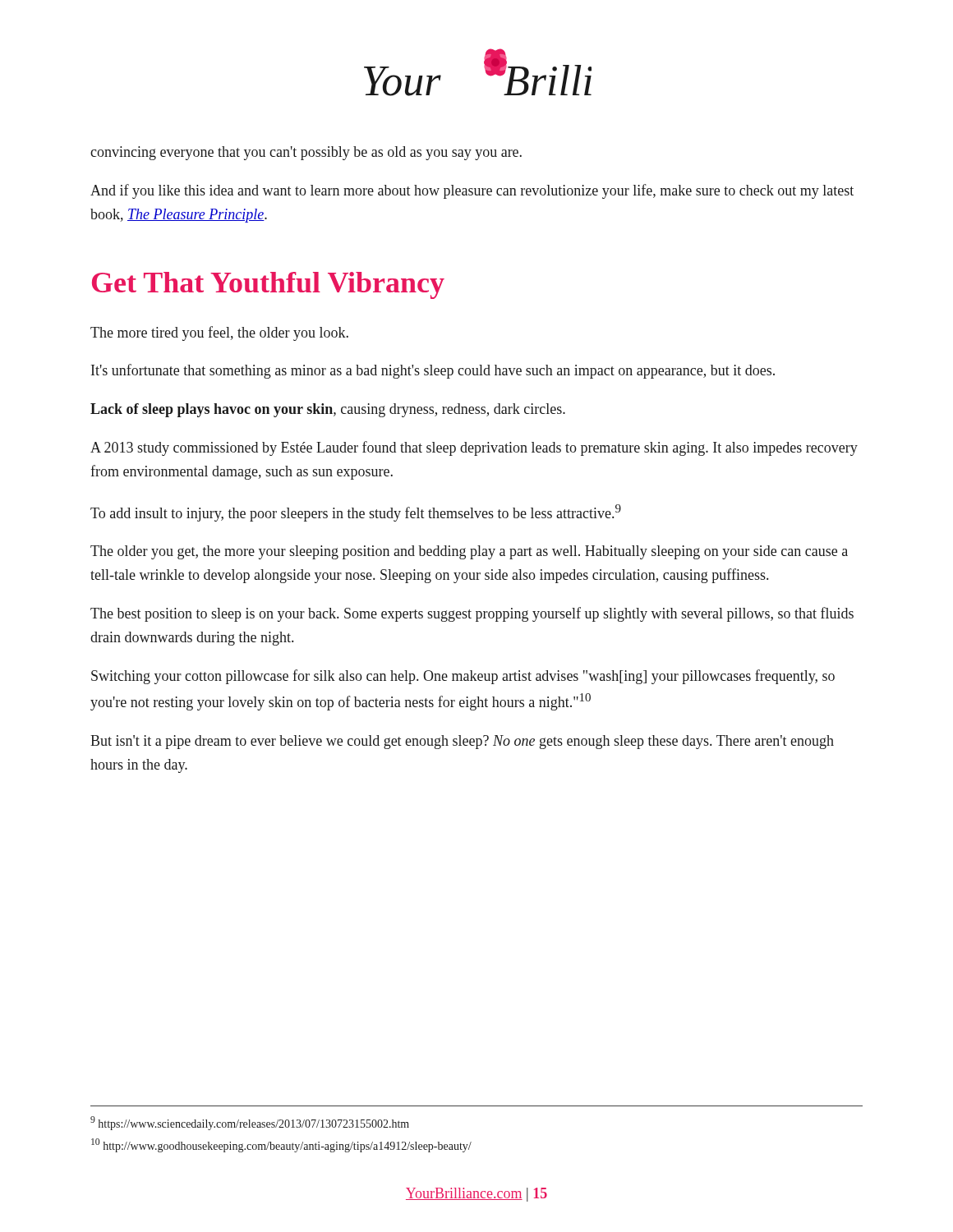This screenshot has width=953, height=1232.
Task: Navigate to the text block starting "Lack of sleep plays havoc on your"
Action: coord(328,409)
